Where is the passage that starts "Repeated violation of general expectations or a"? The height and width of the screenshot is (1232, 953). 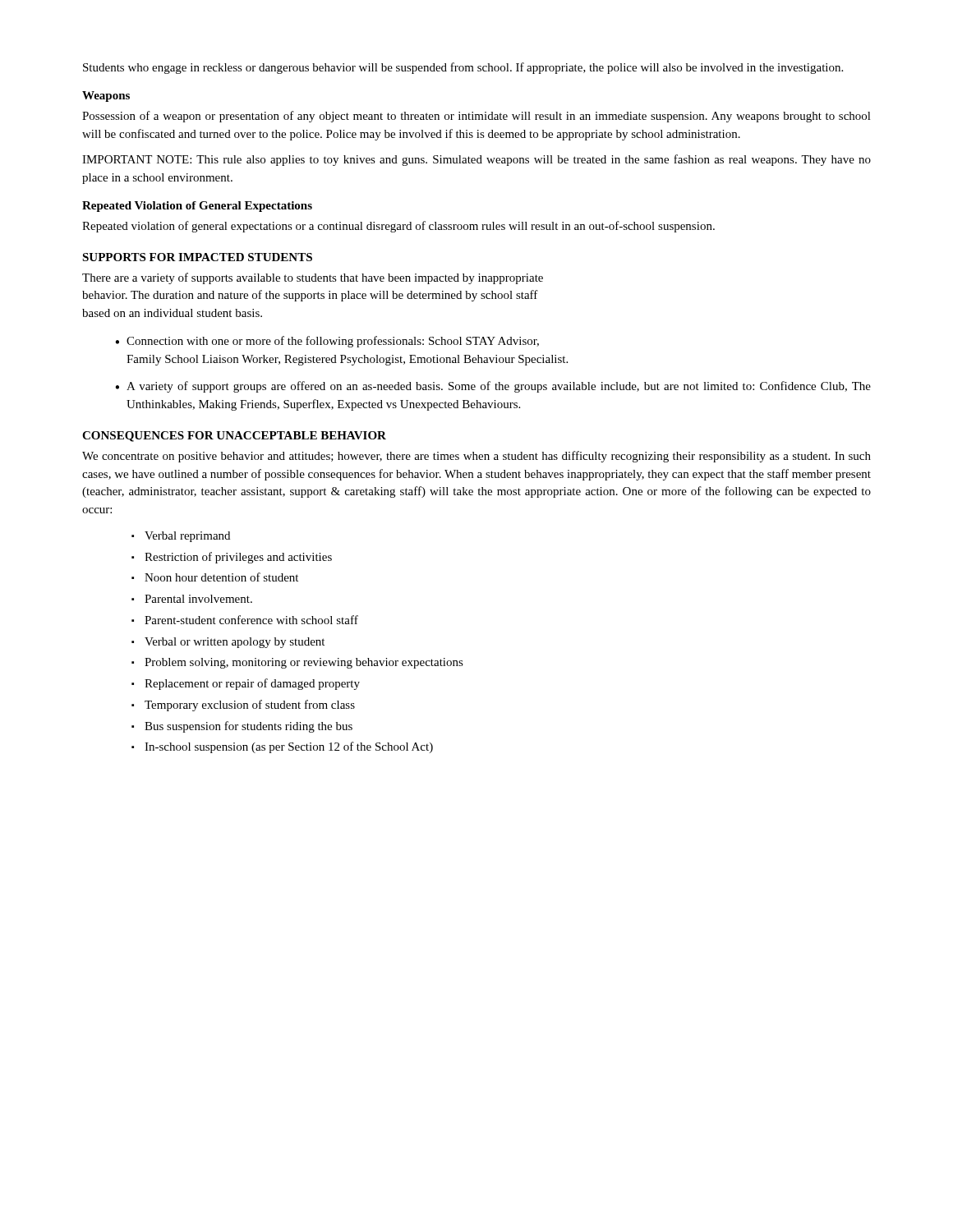399,226
